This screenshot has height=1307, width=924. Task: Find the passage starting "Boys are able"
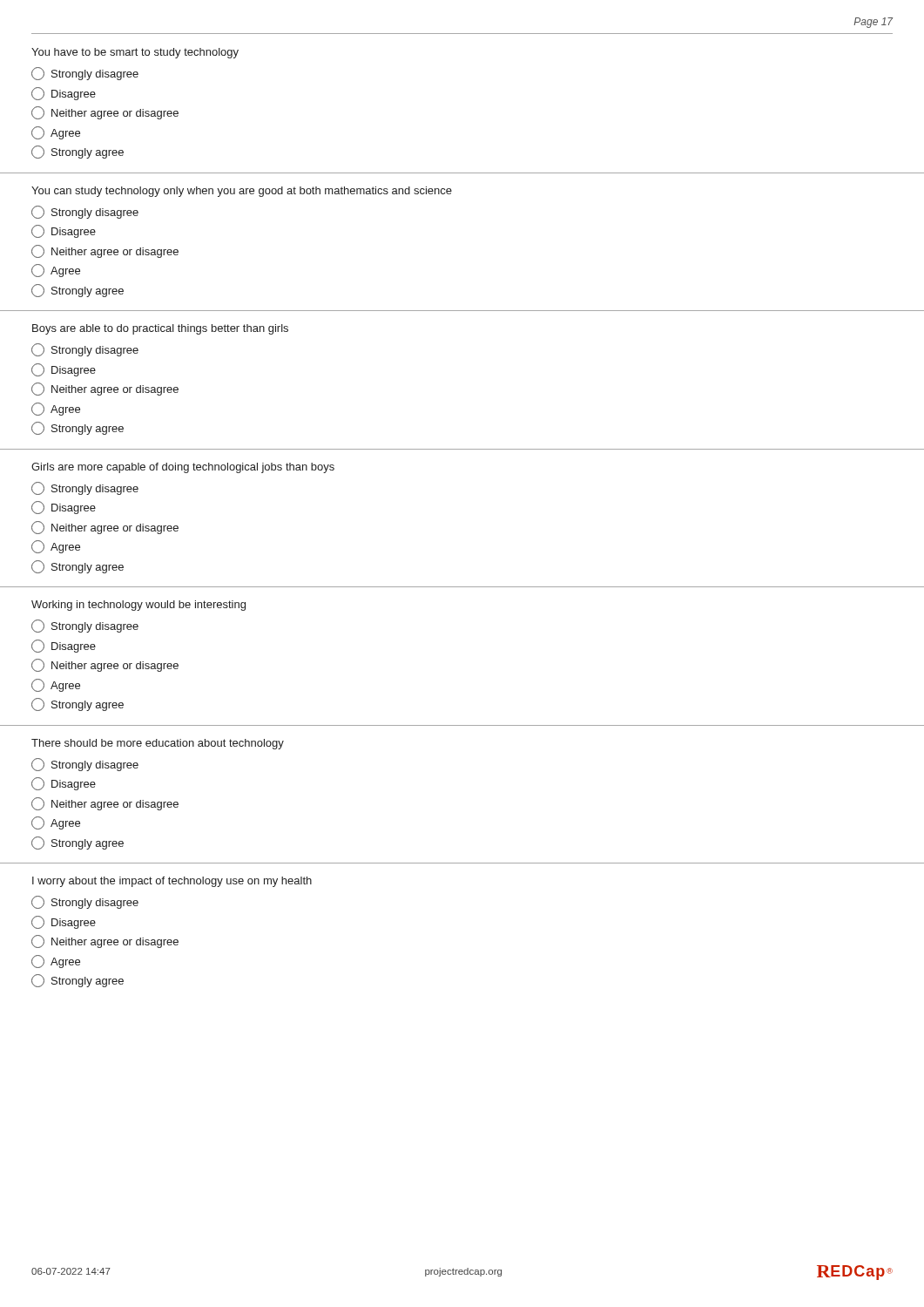(160, 328)
